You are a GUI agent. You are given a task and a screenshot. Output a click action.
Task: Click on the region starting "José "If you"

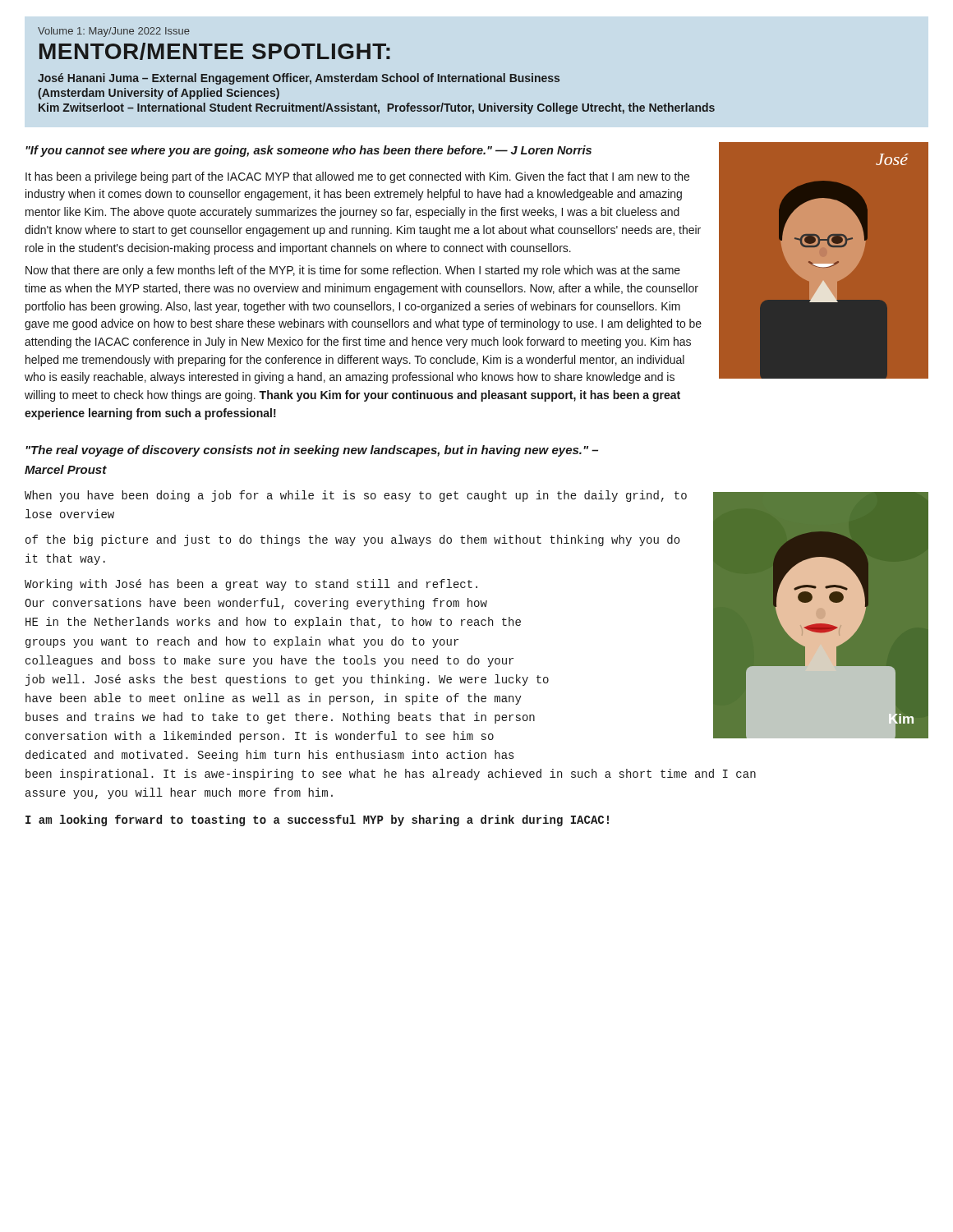tap(476, 282)
